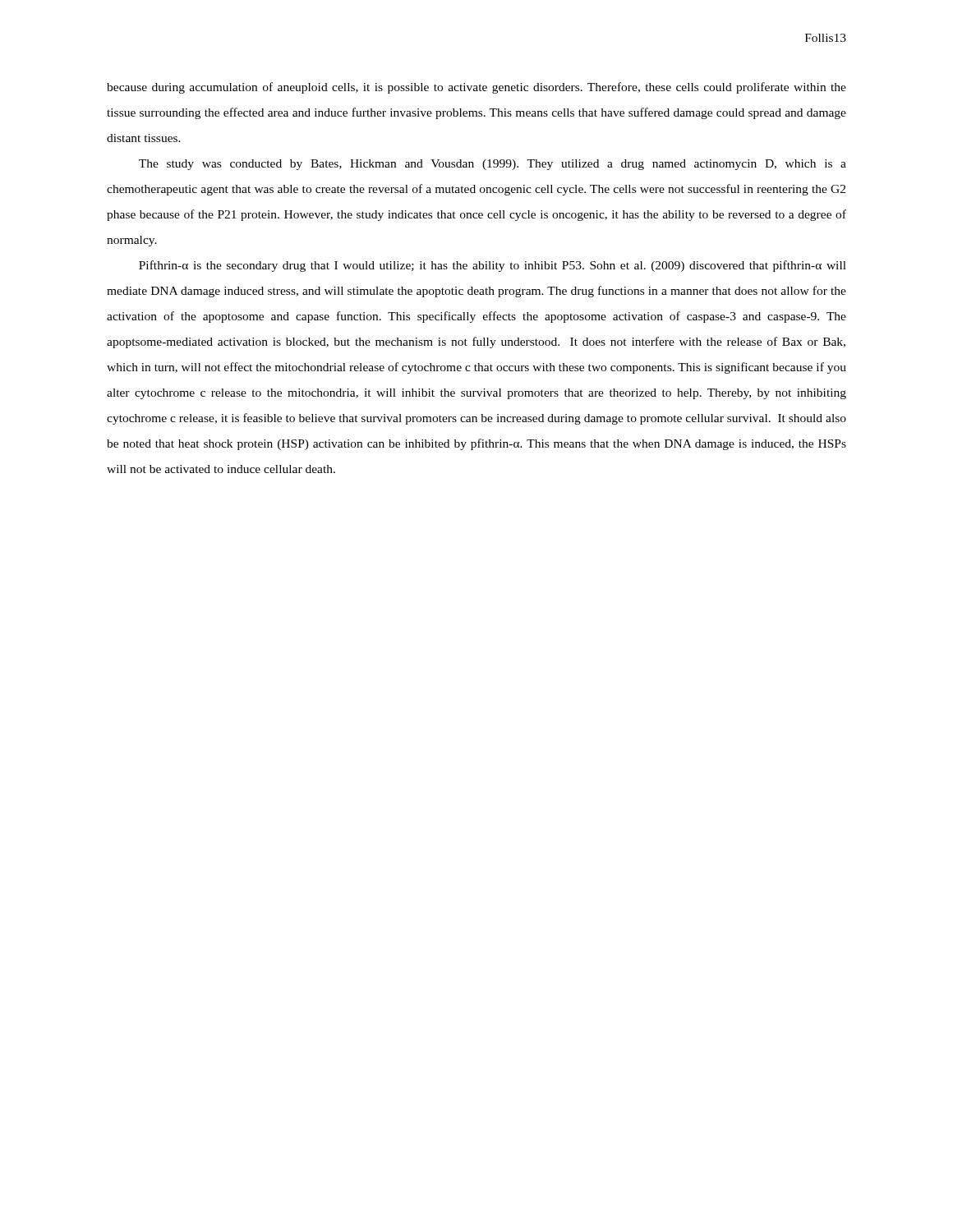This screenshot has width=953, height=1232.
Task: Find the text block starting "The study was conducted by Bates,"
Action: [476, 201]
